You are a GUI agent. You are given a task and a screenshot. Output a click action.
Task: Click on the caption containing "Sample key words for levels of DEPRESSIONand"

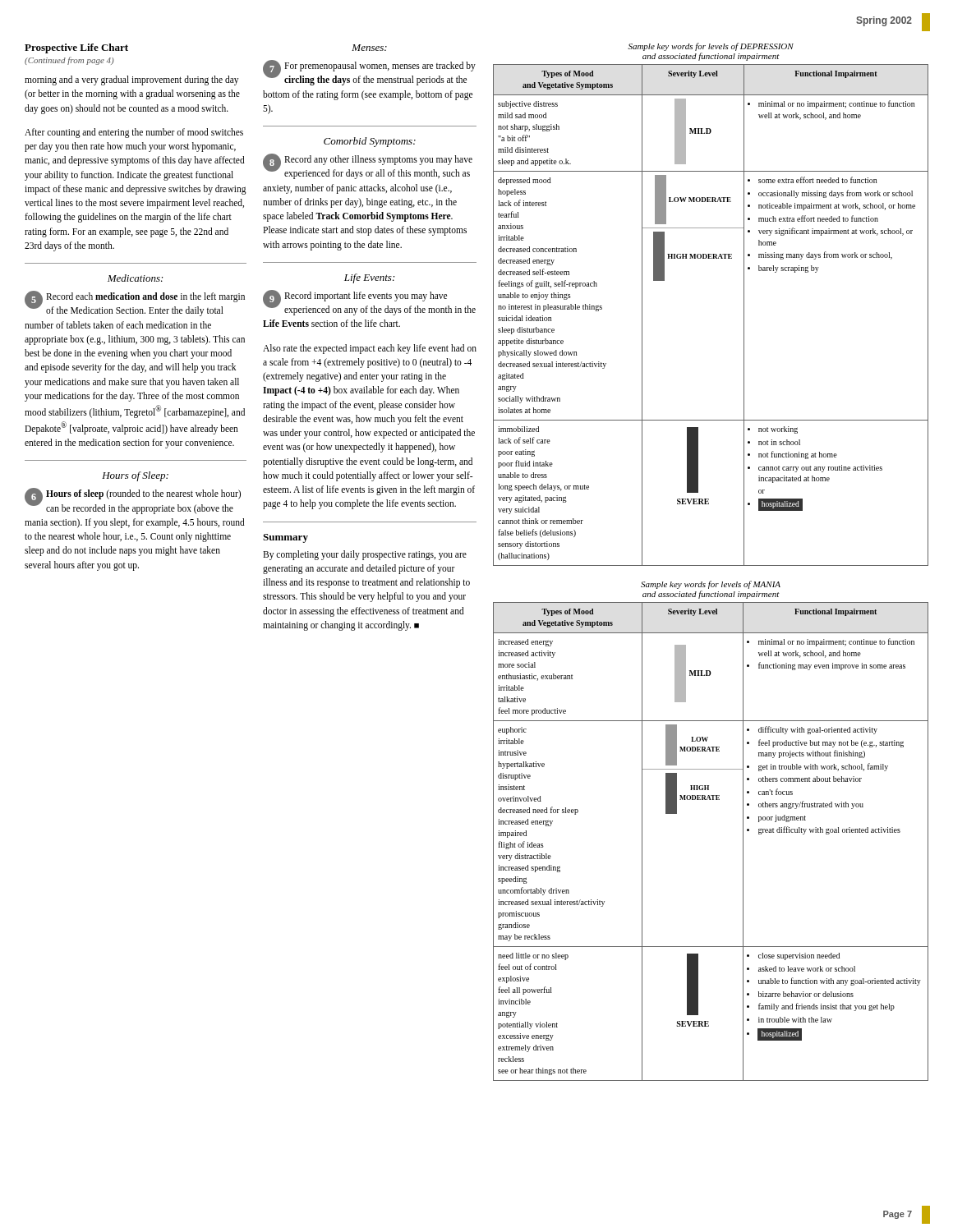click(711, 51)
